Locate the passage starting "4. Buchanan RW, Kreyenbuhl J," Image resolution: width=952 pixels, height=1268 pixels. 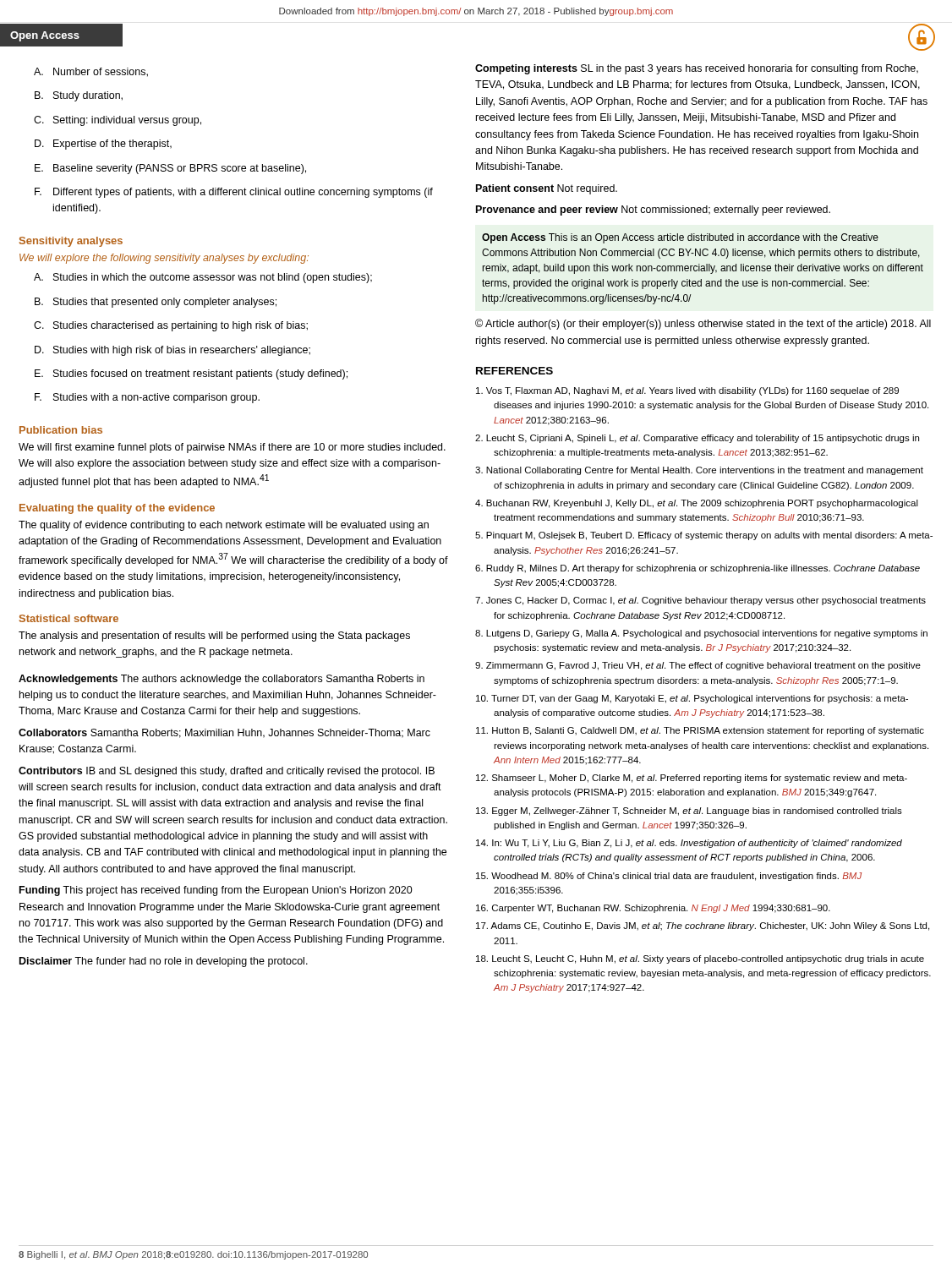point(697,510)
